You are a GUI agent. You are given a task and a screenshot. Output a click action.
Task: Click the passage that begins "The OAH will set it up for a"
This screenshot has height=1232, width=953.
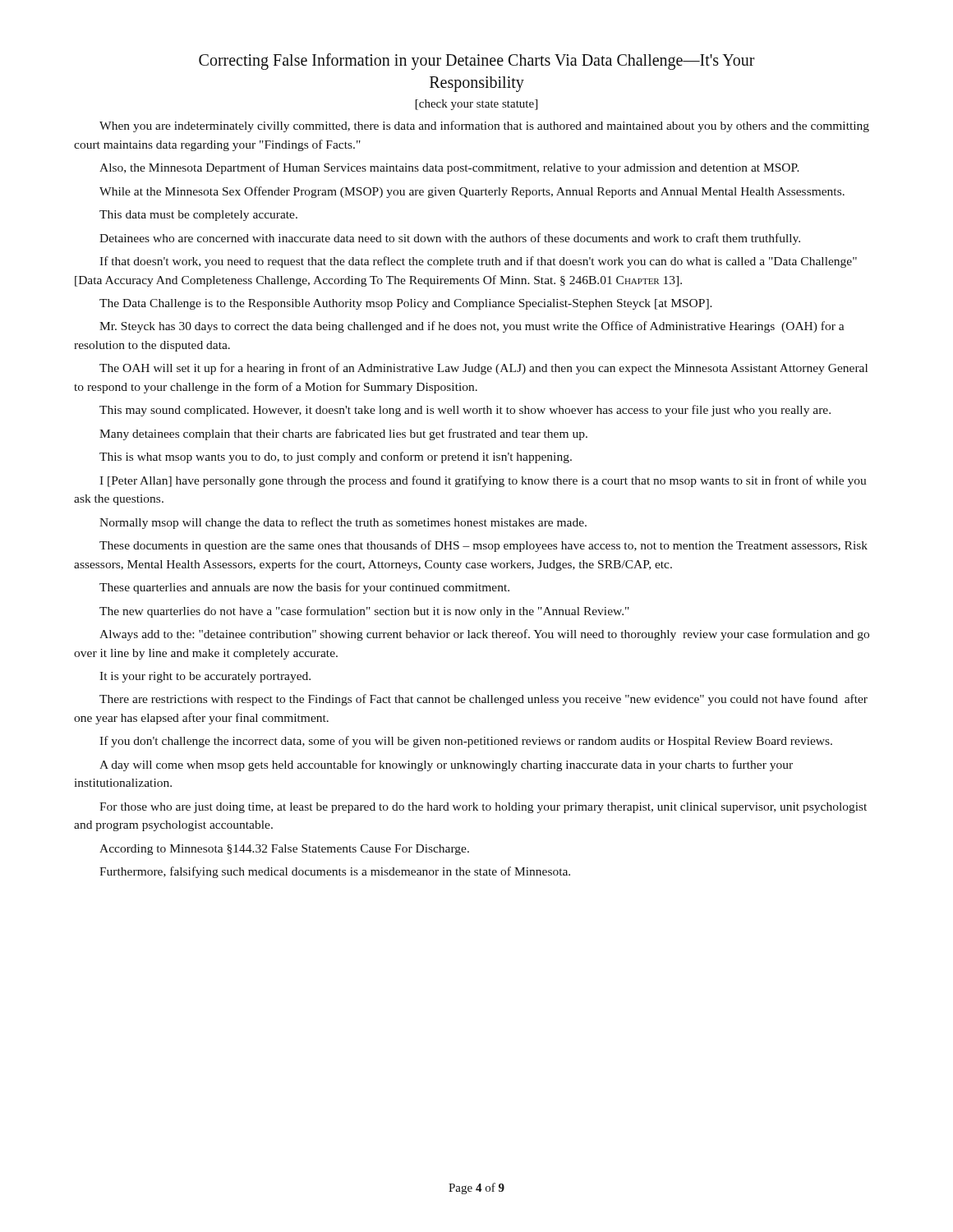tap(471, 377)
